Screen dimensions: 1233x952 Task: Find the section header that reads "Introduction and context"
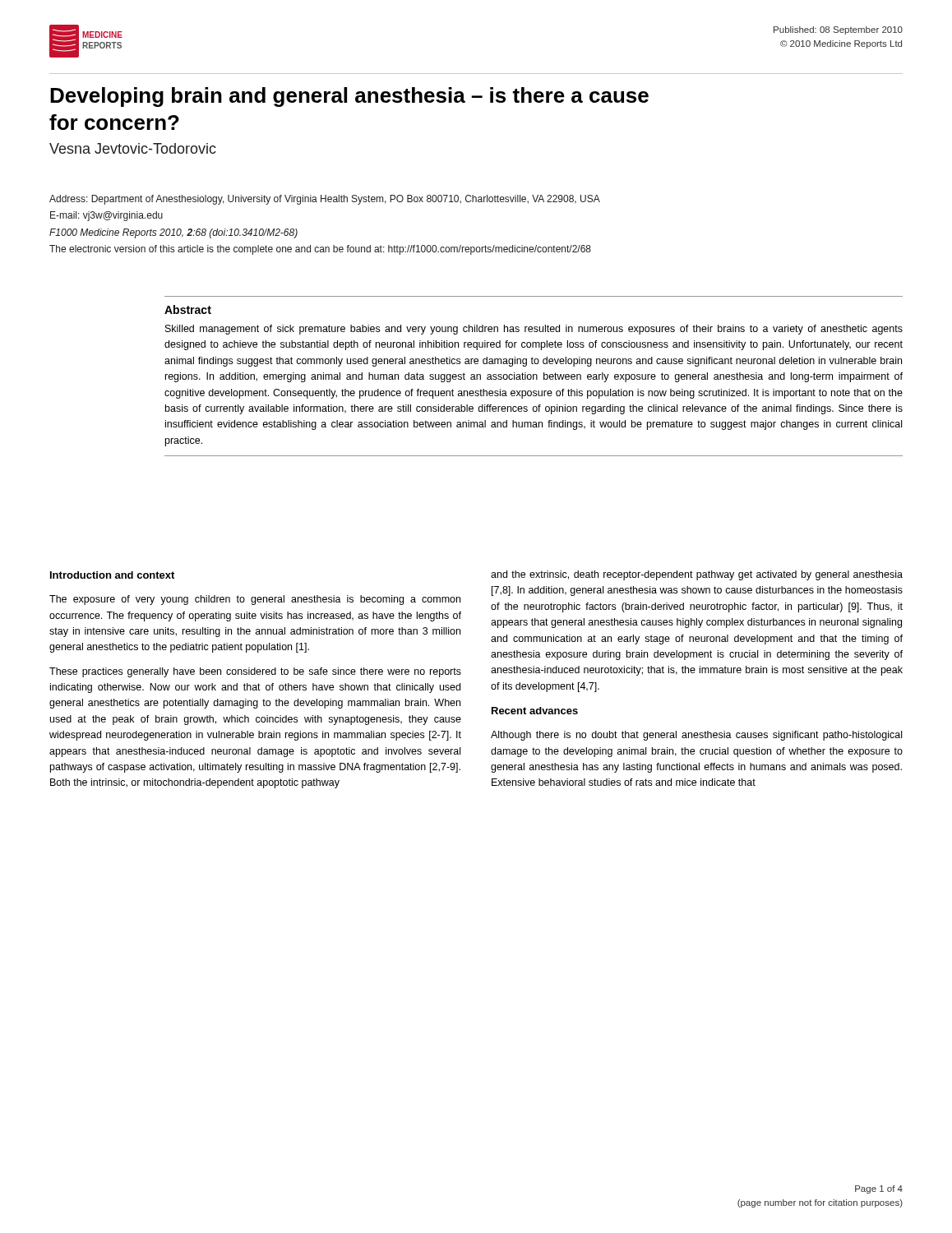pyautogui.click(x=112, y=575)
